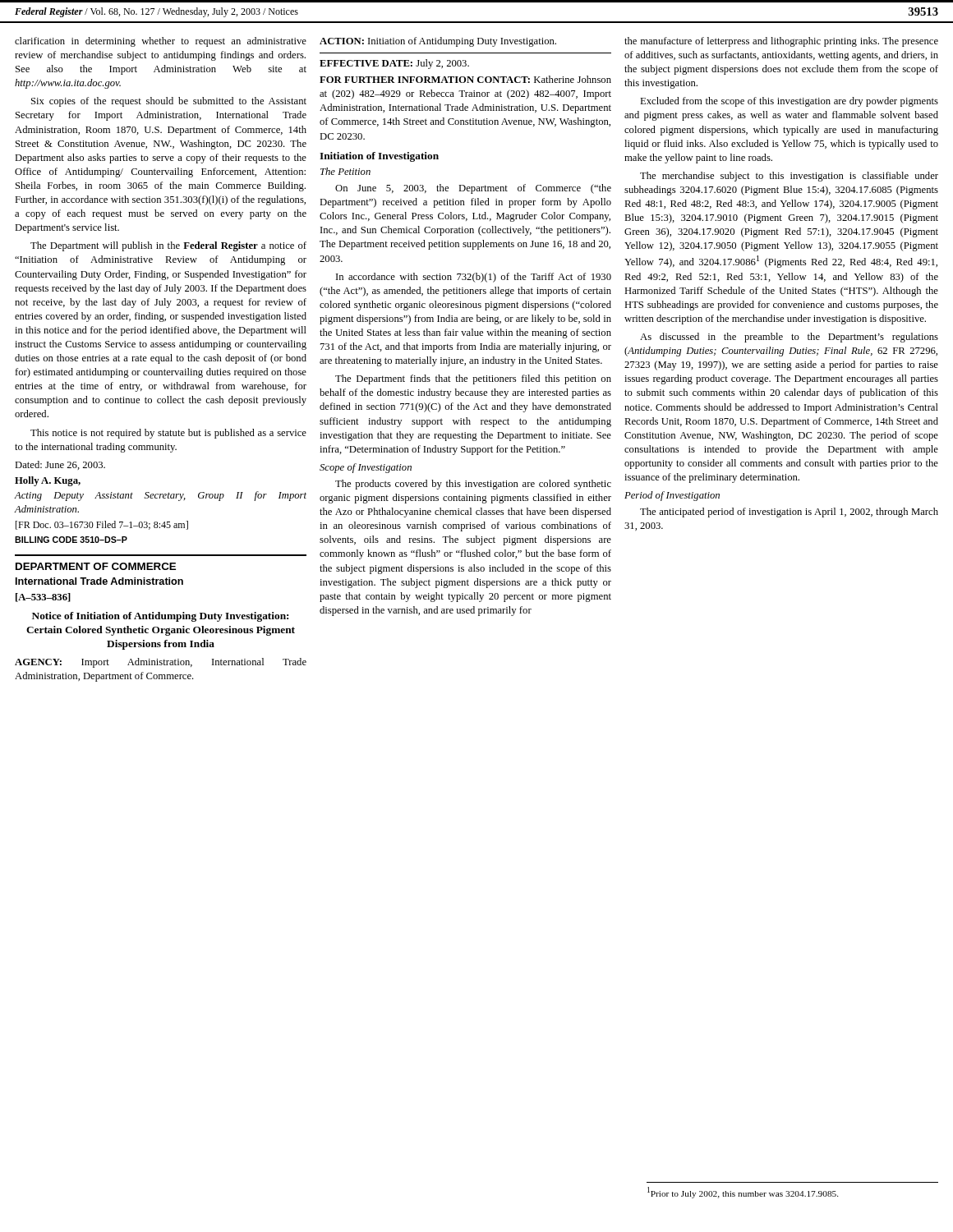Find the text block that says "ACTION: Initiation of Antidumping"

(x=465, y=89)
